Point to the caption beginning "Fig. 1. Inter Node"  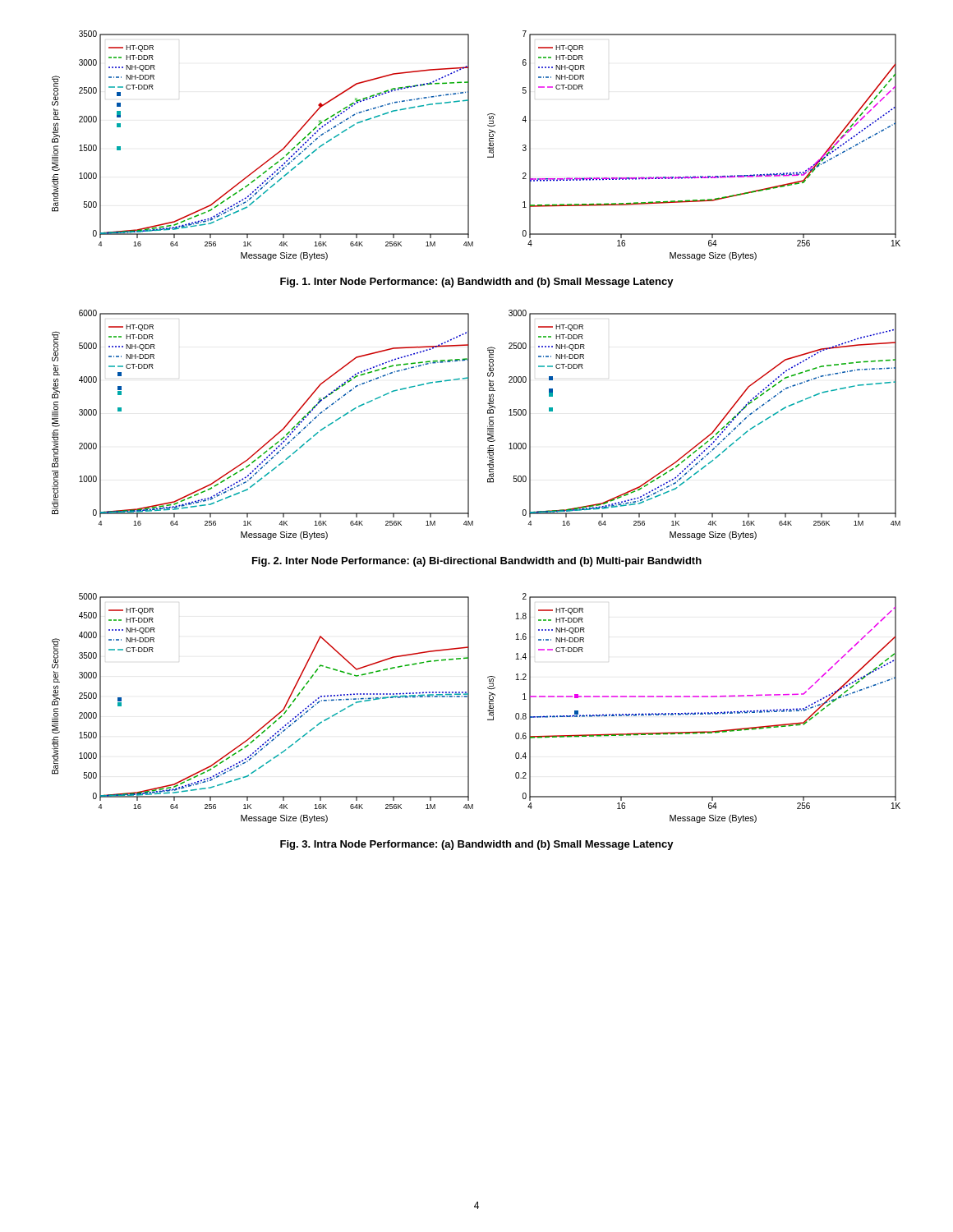coord(476,281)
